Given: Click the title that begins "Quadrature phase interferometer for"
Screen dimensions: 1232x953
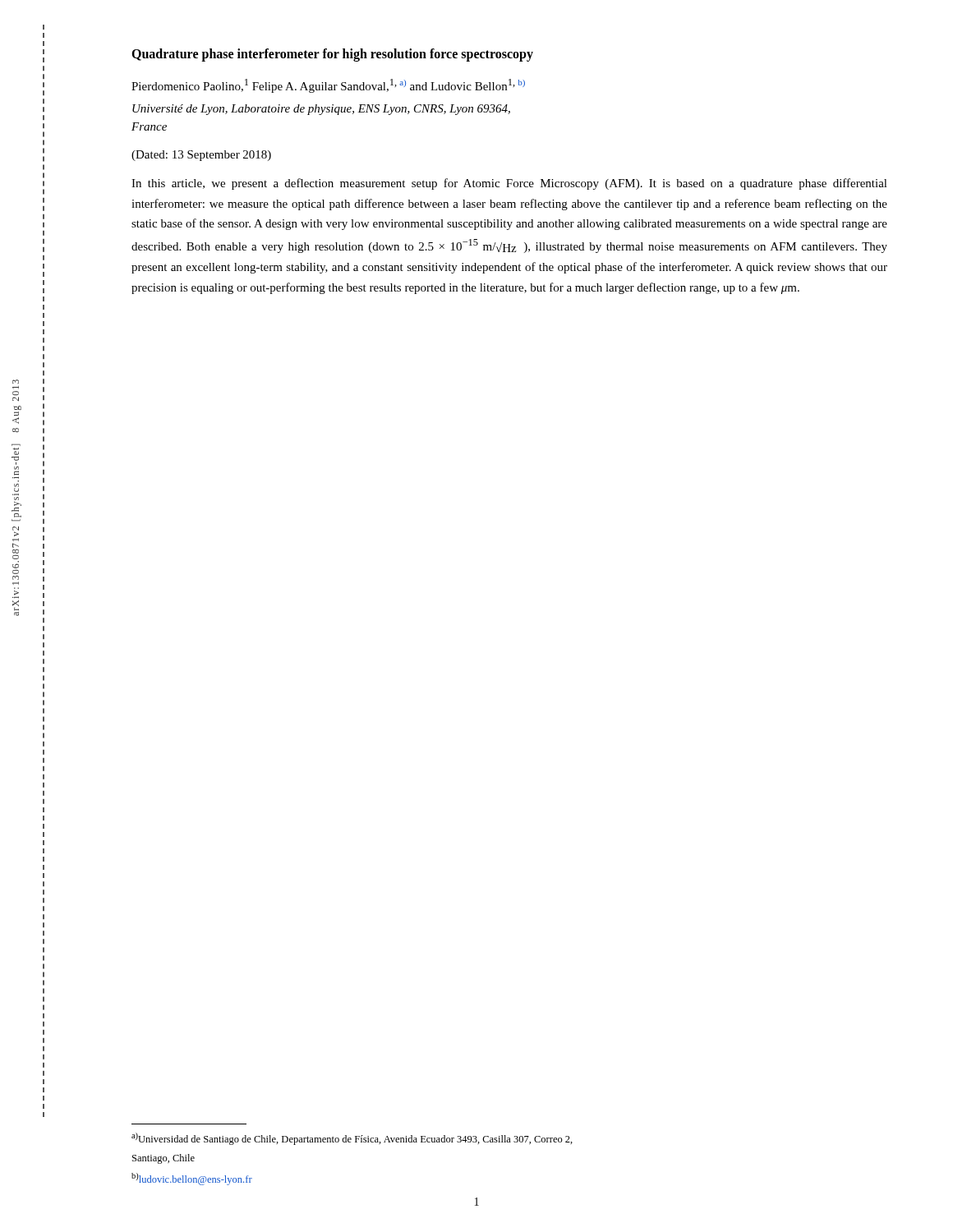Looking at the screenshot, I should point(332,54).
